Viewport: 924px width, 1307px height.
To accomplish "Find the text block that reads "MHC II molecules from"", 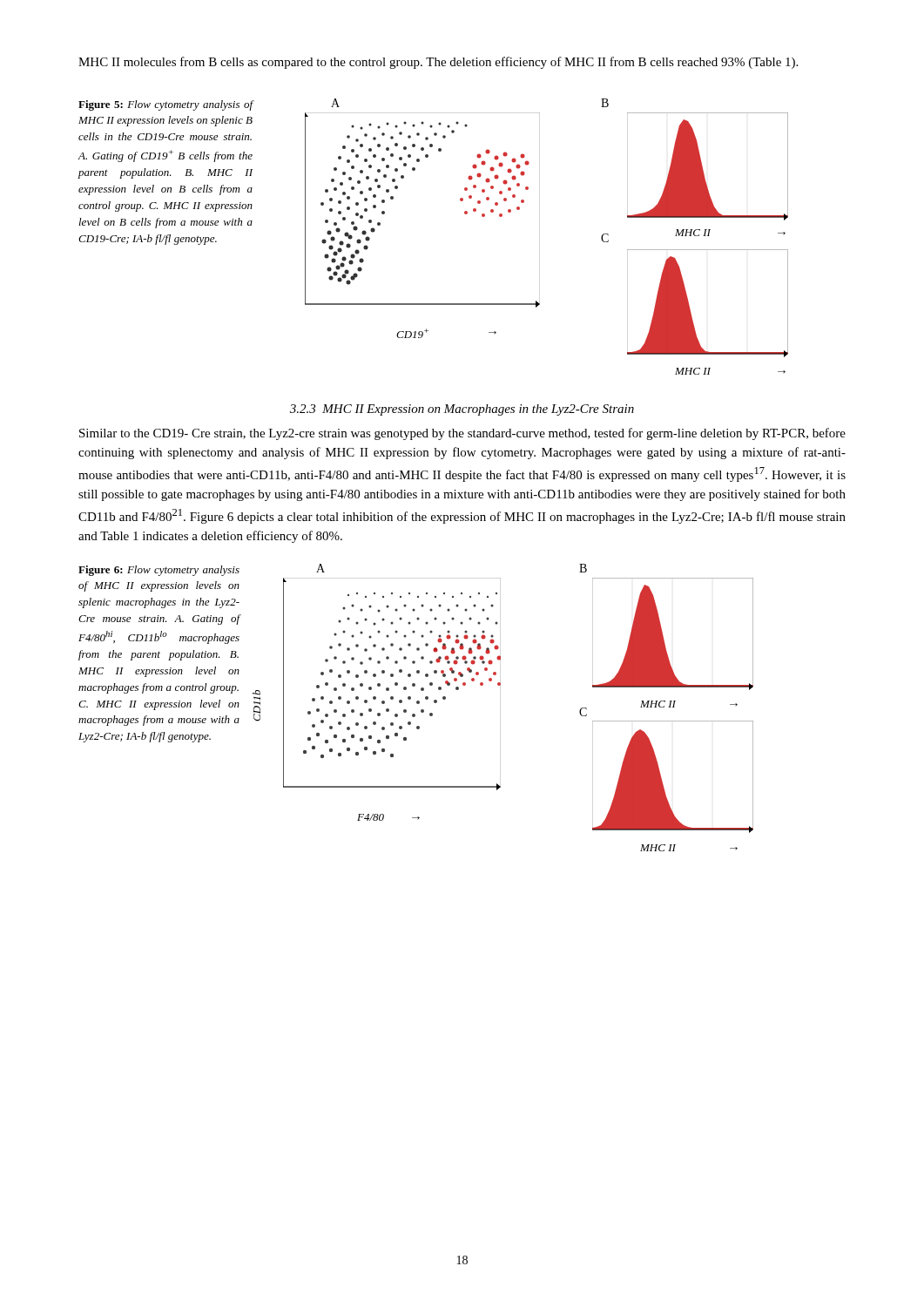I will [x=439, y=62].
